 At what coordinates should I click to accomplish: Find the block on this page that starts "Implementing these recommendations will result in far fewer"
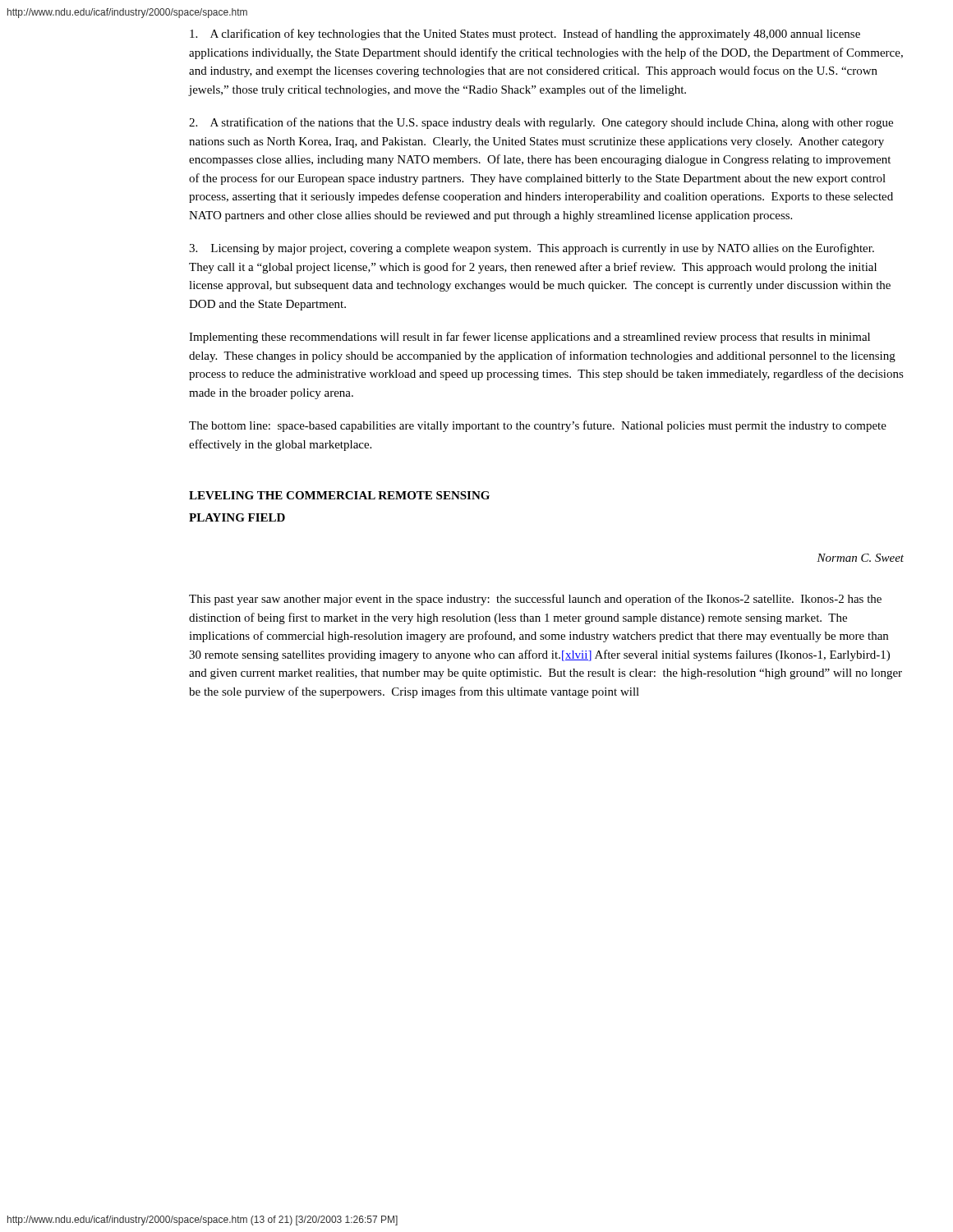click(546, 364)
